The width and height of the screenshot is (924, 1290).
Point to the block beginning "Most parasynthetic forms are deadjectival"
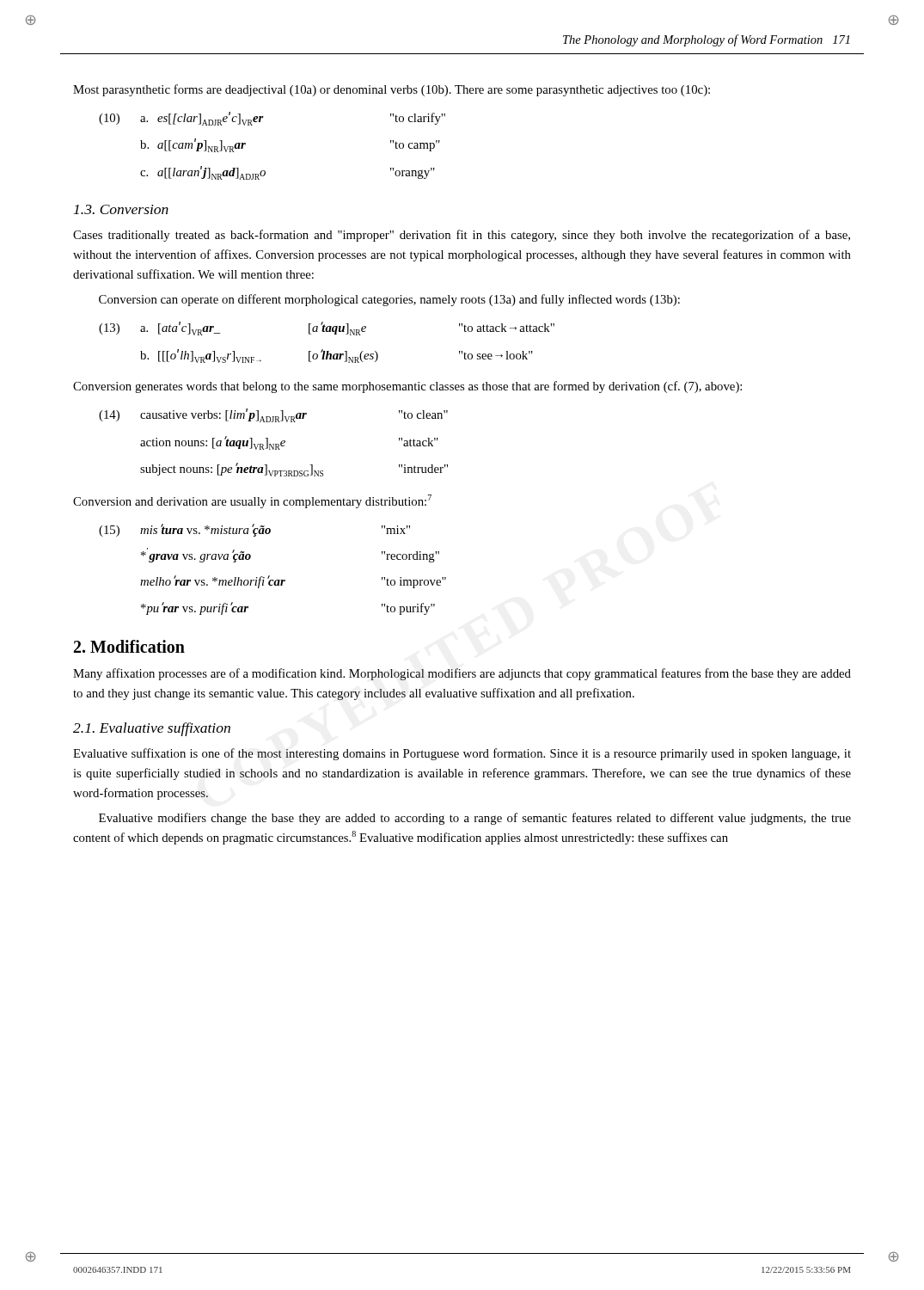click(462, 90)
